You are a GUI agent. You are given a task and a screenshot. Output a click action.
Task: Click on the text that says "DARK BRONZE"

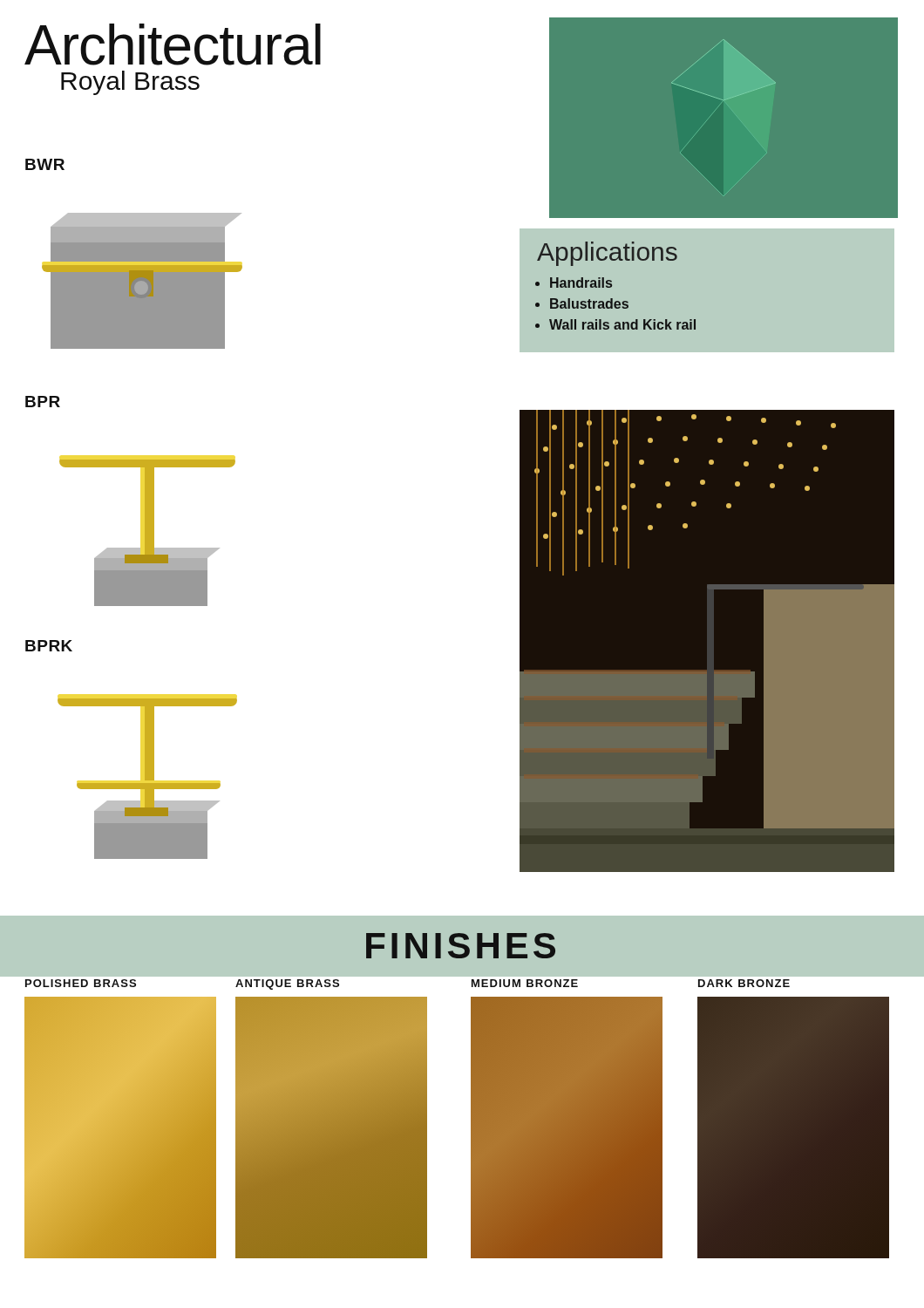793,1117
